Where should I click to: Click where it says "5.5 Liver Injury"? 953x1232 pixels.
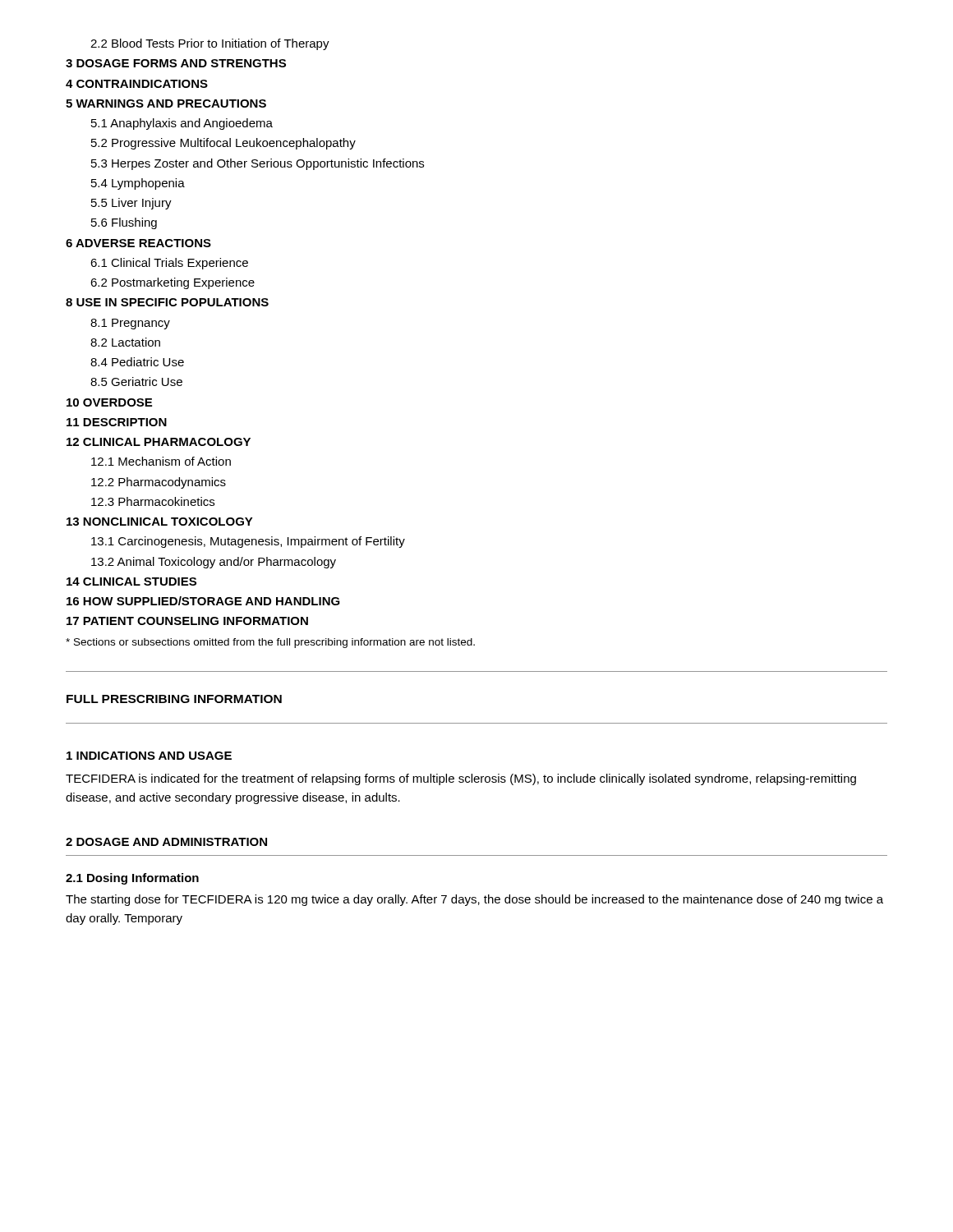pos(131,202)
